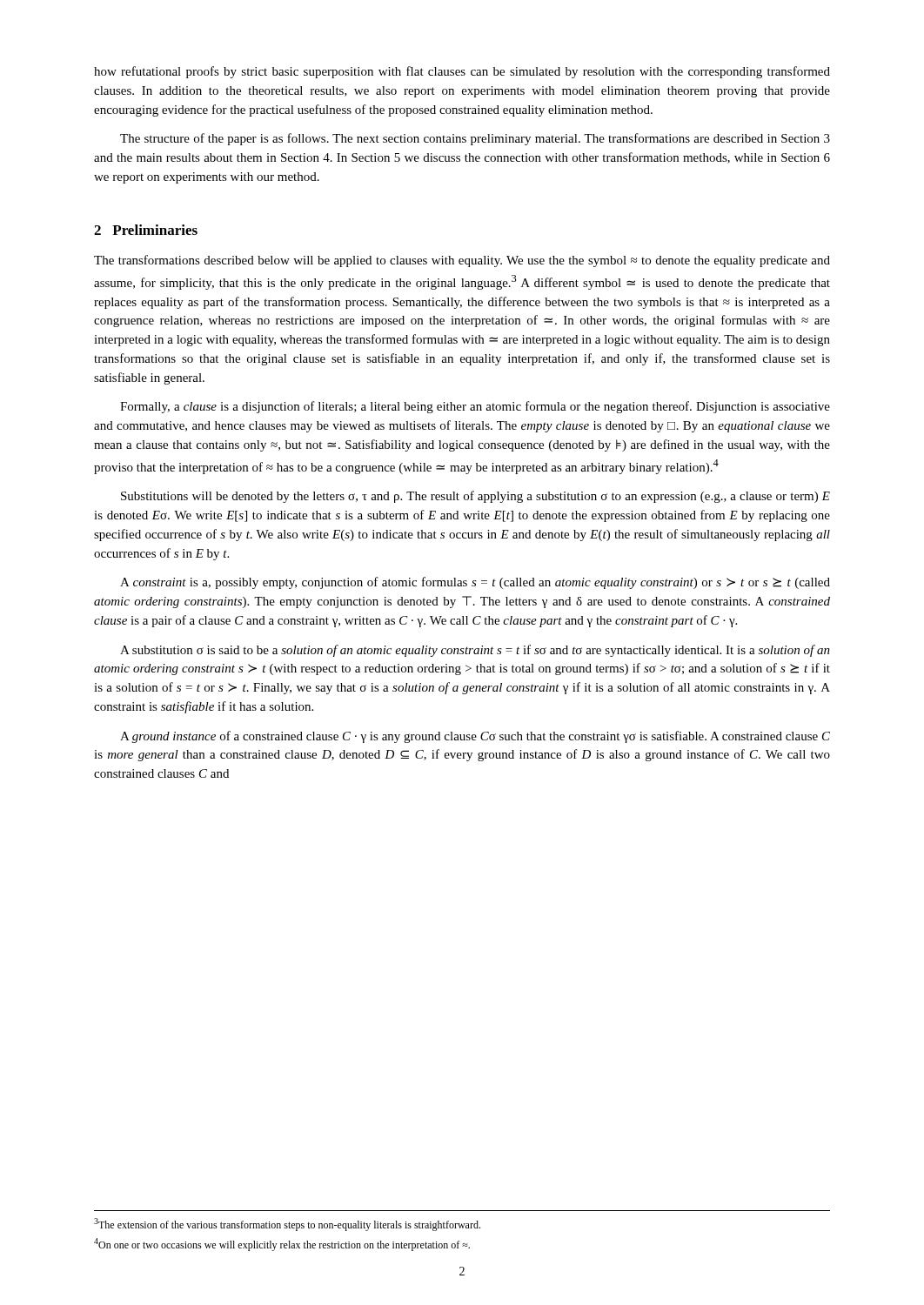Click on the element starting "4On one or two occasions"

tap(282, 1244)
